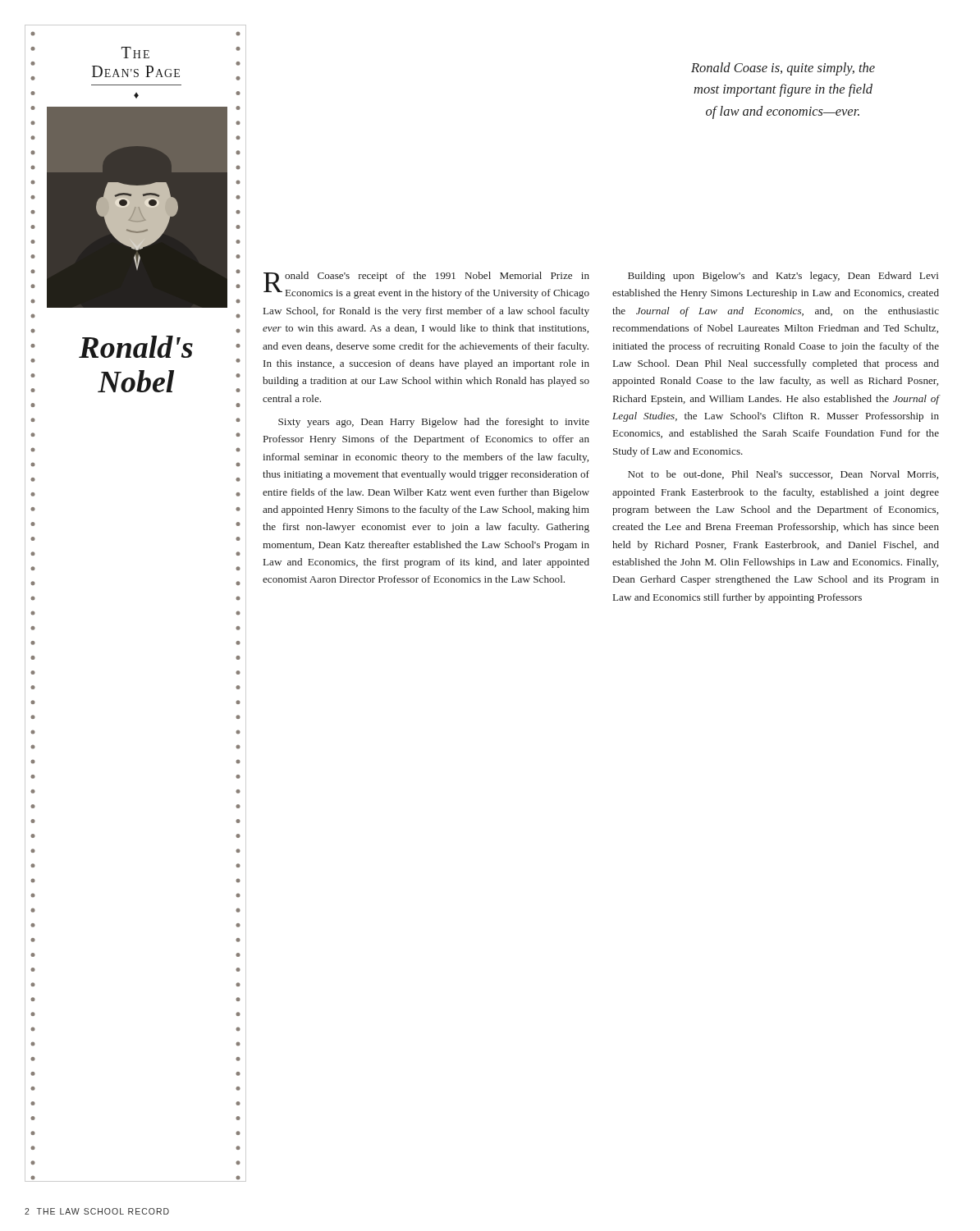Locate the passage starting "Ronald Coase's receipt of the 1991"
The width and height of the screenshot is (980, 1231).
(426, 427)
